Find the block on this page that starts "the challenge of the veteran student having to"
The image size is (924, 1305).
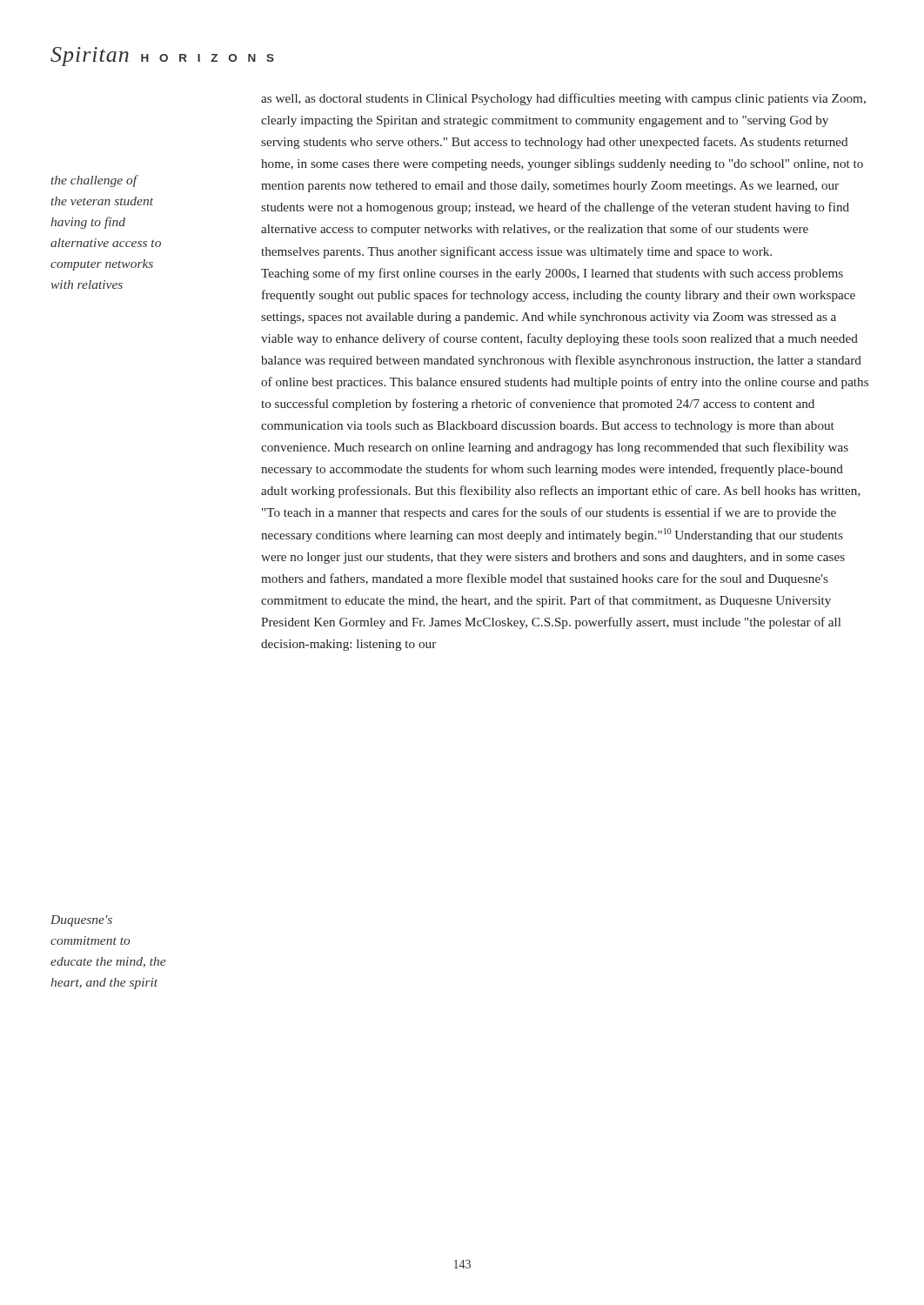tap(106, 232)
